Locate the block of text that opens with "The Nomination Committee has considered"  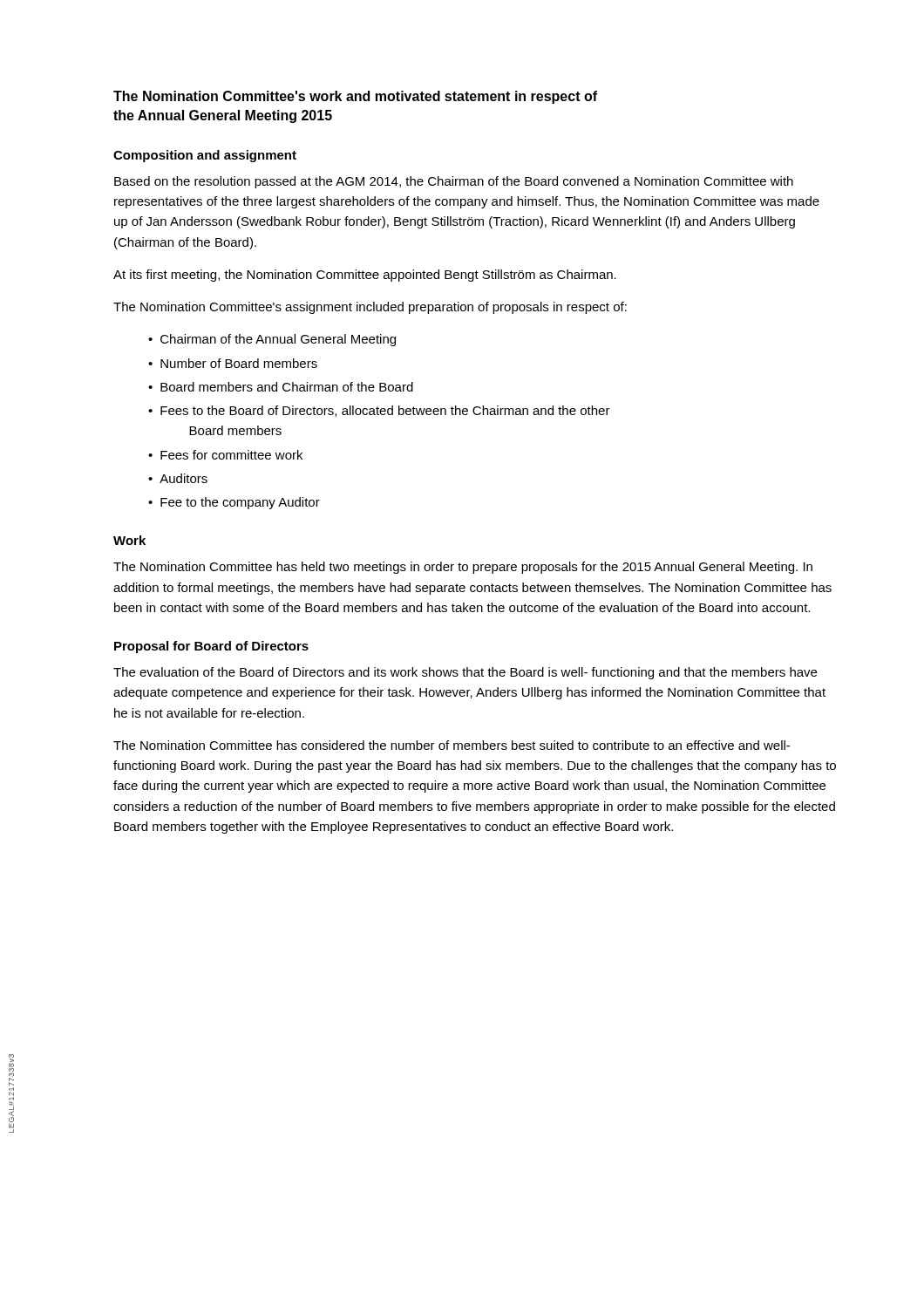pyautogui.click(x=475, y=786)
